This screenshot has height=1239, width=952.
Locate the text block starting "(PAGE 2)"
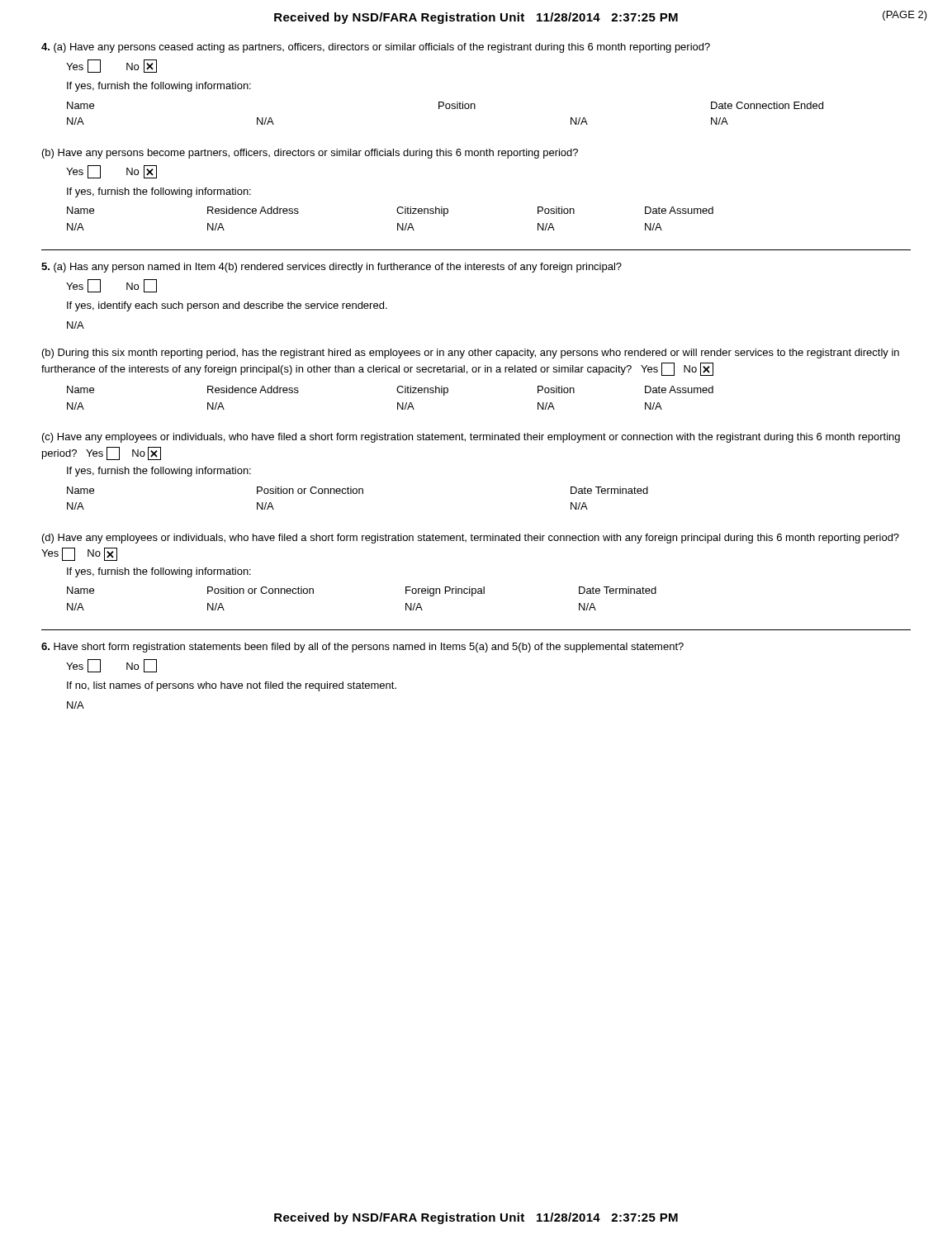[x=905, y=14]
